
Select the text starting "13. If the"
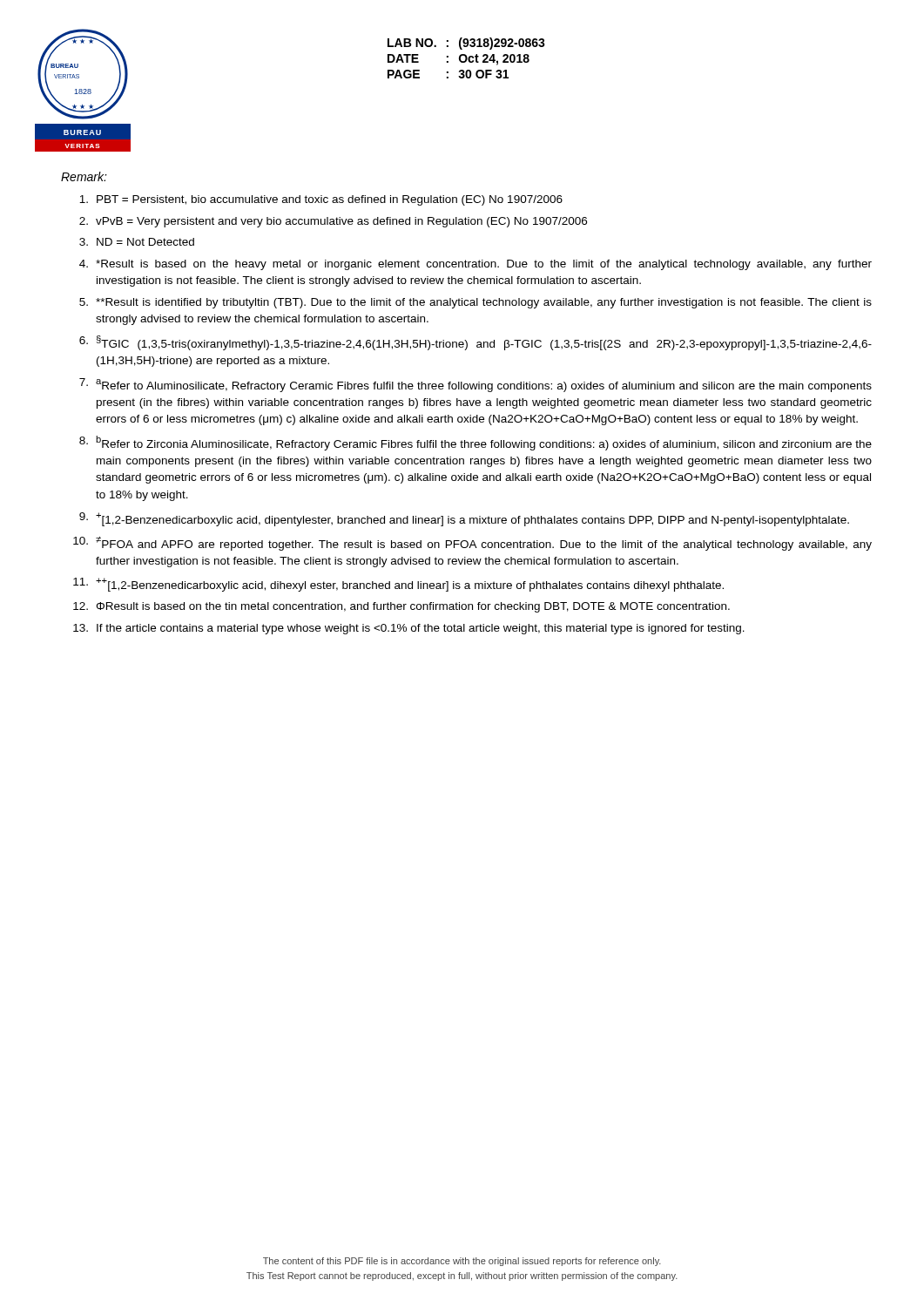coord(466,628)
